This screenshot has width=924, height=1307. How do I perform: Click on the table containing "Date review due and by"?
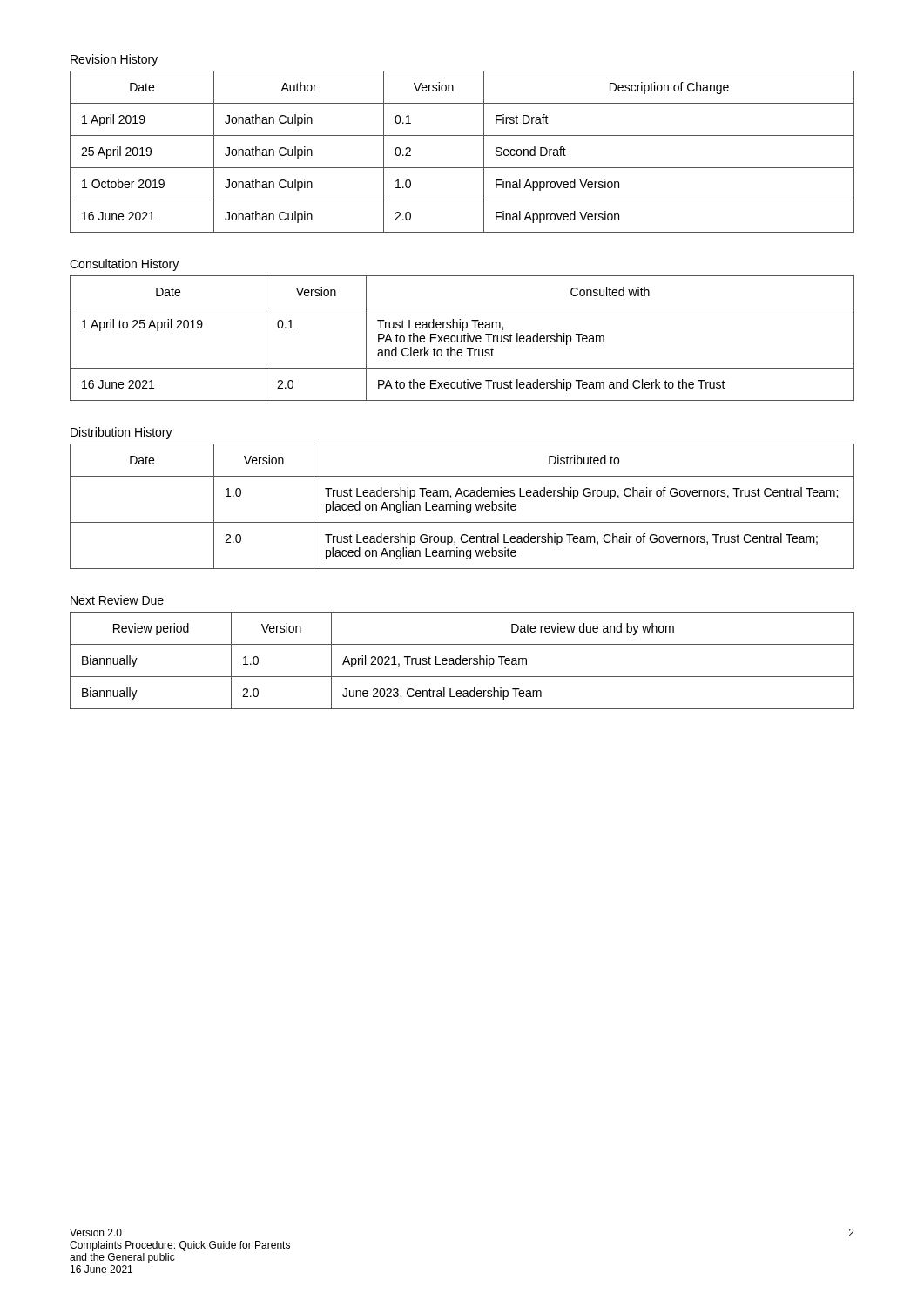pos(462,660)
